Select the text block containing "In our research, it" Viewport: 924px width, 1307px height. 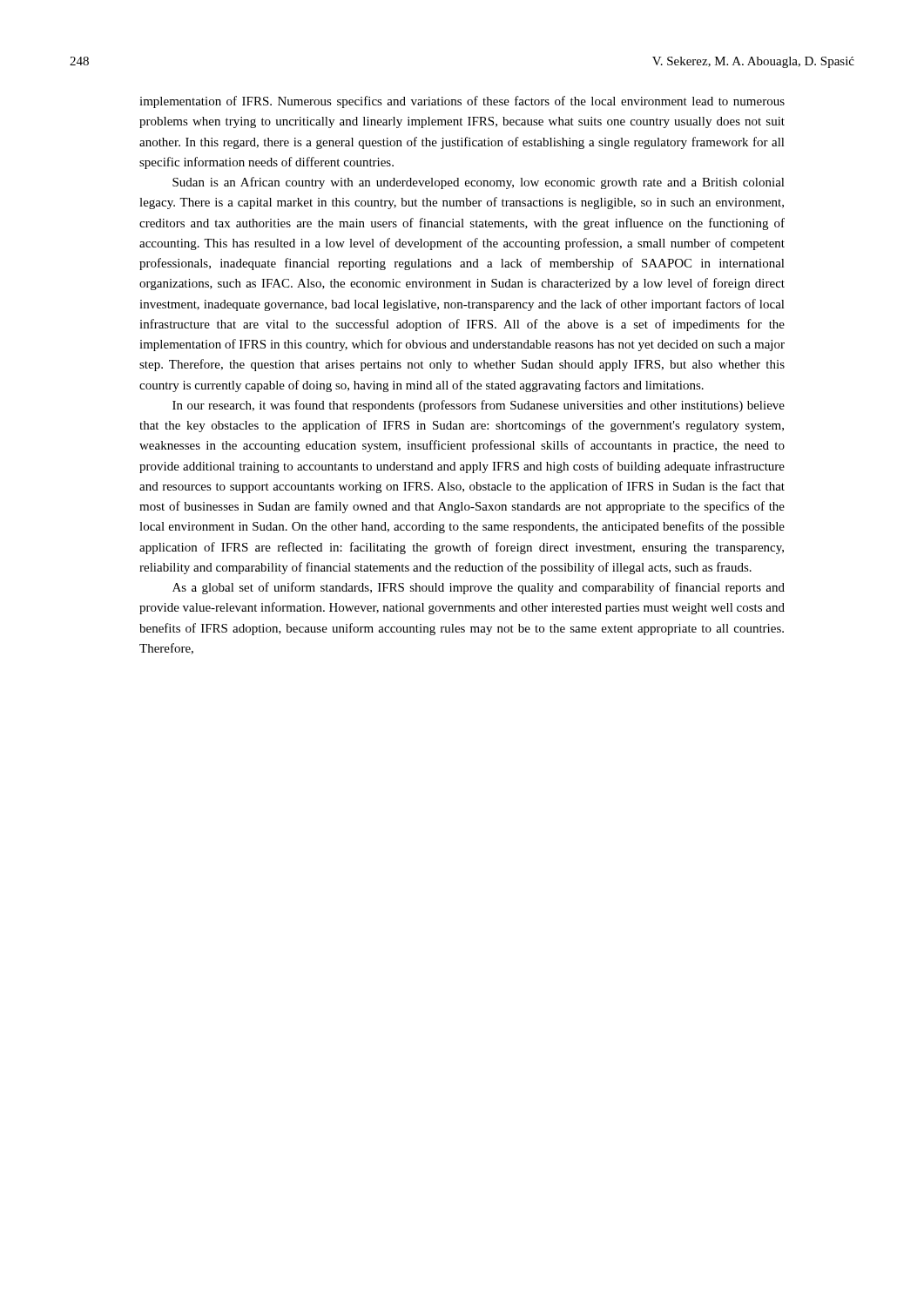[x=462, y=486]
